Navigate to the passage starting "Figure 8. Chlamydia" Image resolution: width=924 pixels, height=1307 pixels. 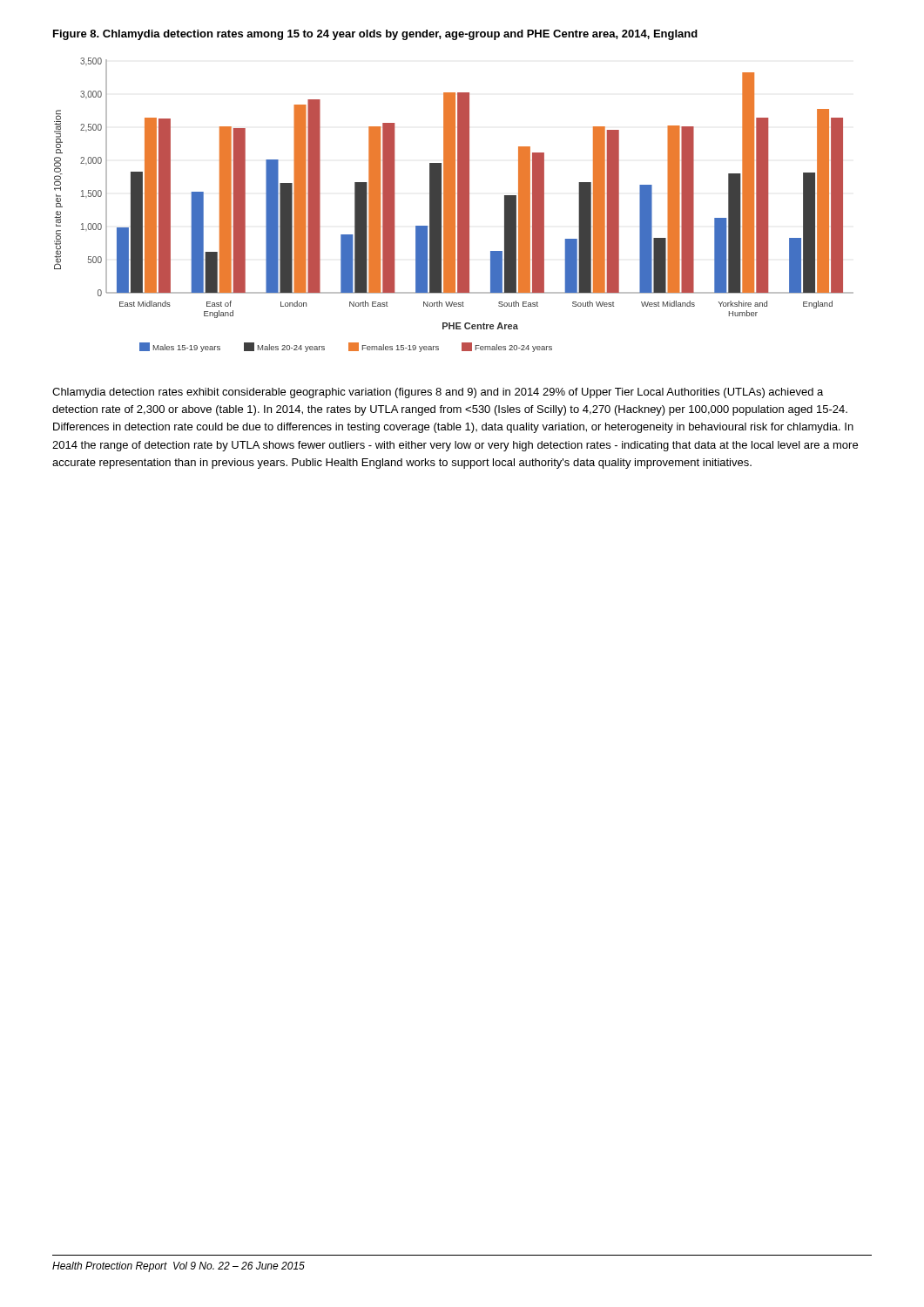pos(375,34)
